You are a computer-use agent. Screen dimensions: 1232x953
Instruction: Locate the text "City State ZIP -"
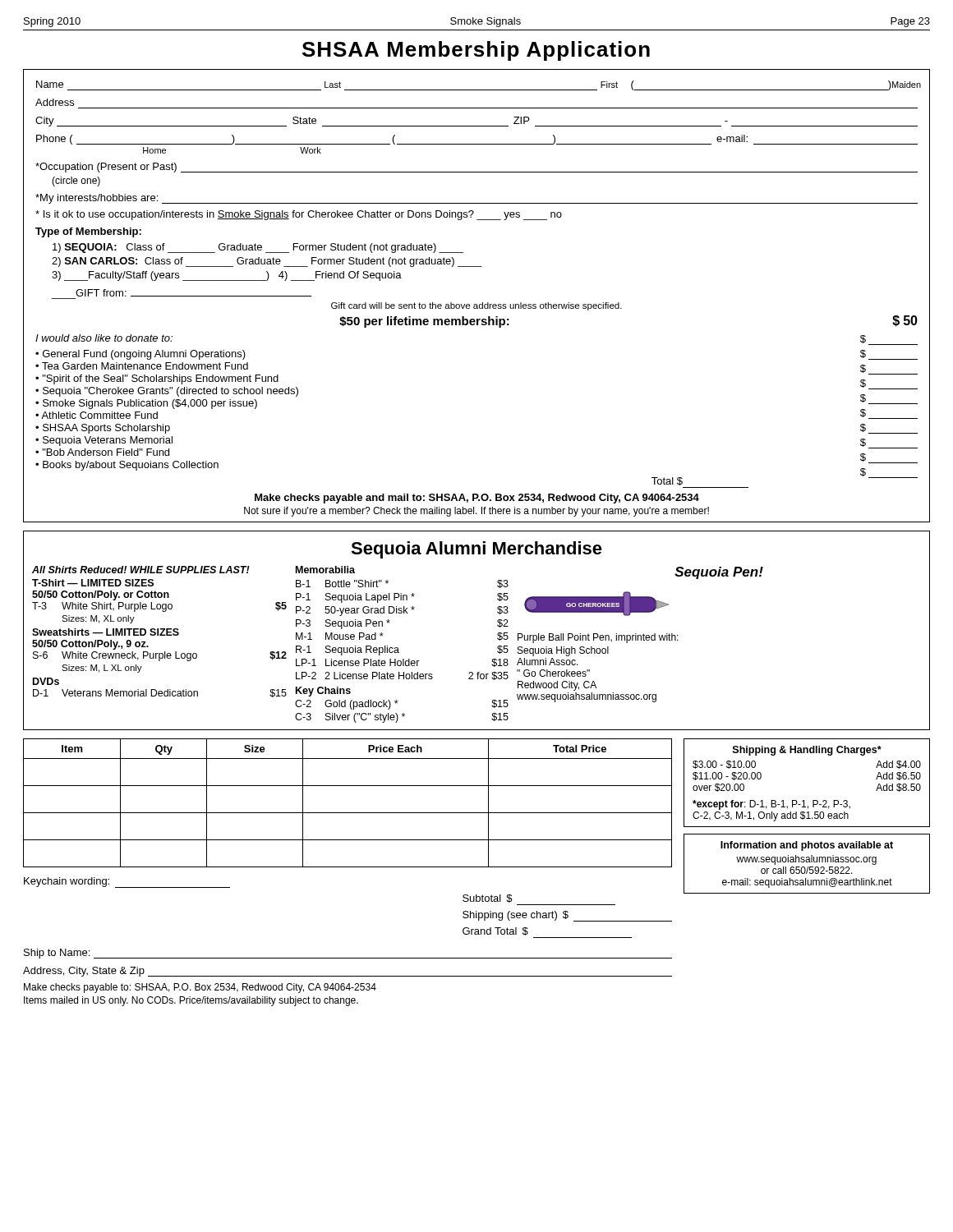pos(476,120)
